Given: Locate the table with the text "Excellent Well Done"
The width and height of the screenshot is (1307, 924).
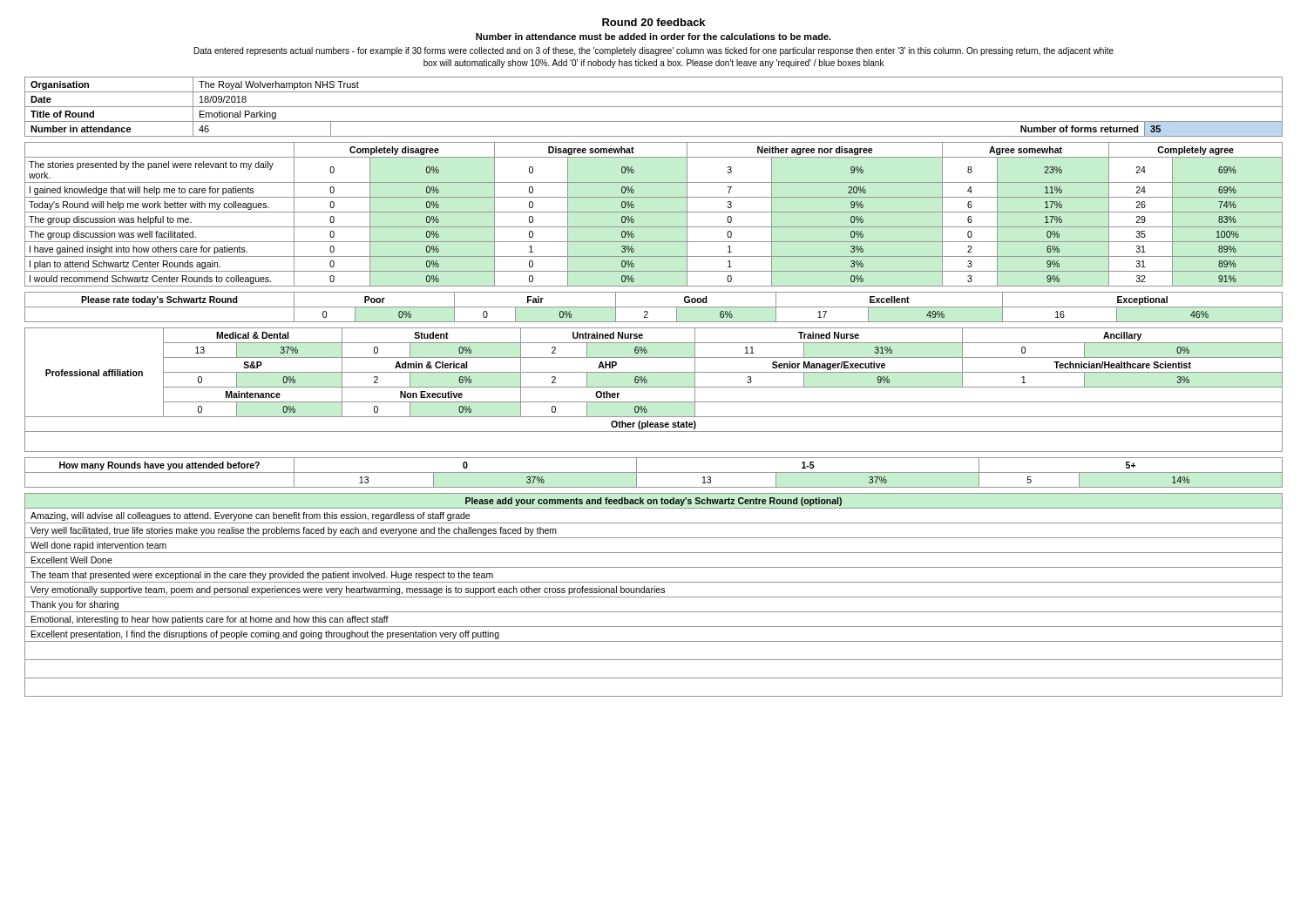Looking at the screenshot, I should click(654, 595).
